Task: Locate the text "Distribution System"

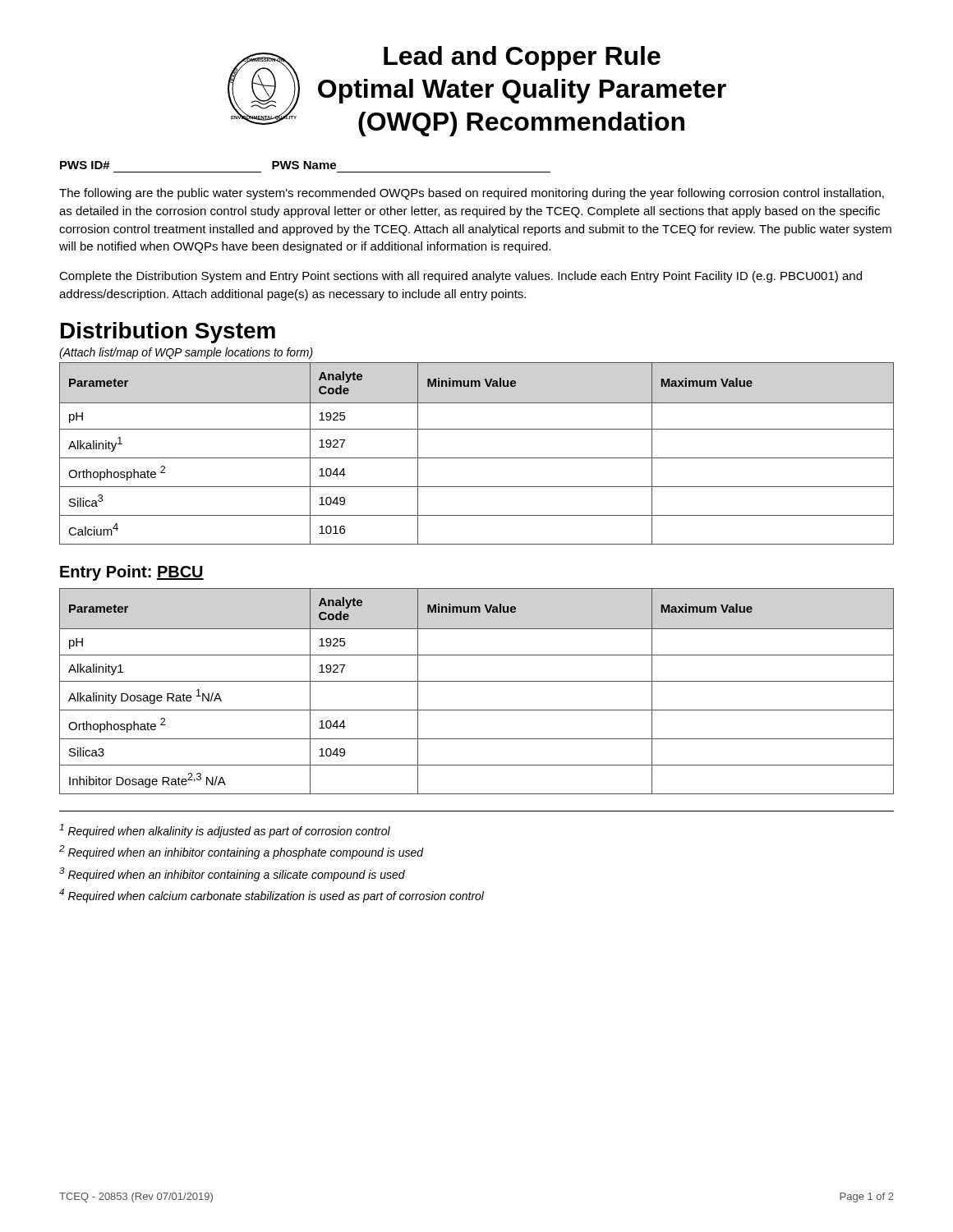Action: (168, 330)
